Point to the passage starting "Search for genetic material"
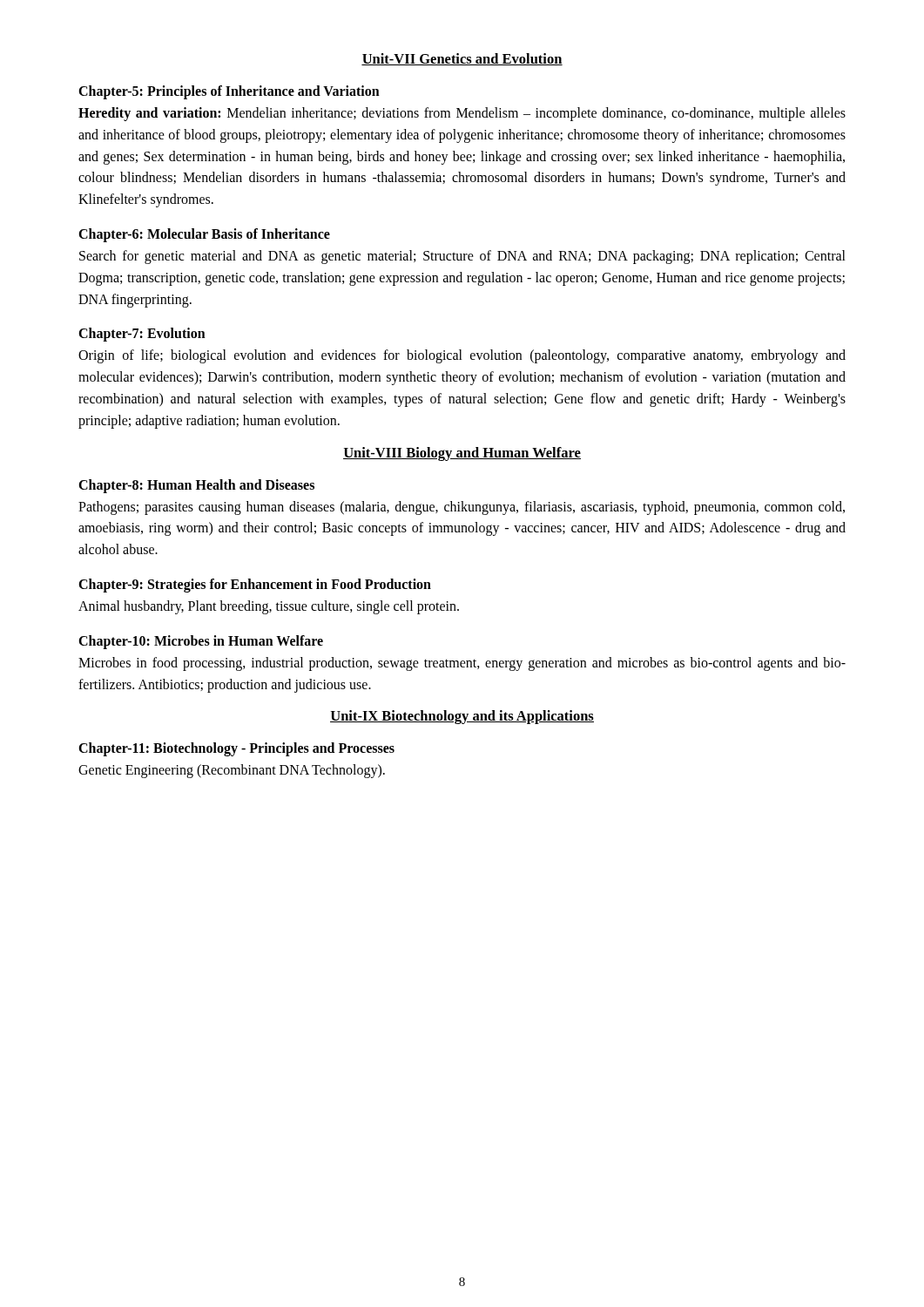 [x=462, y=277]
